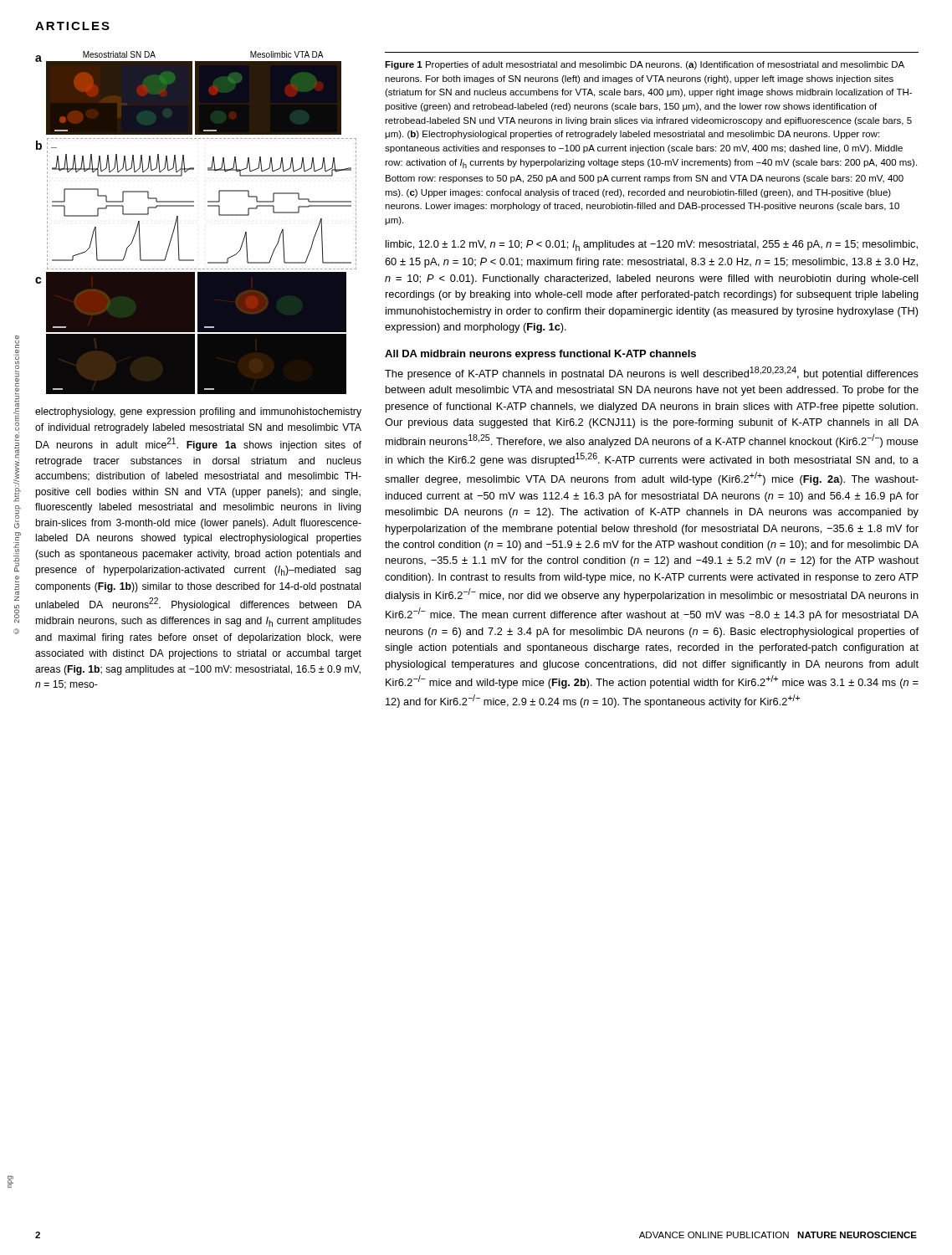Select the region starting "electrophysiology, gene expression profiling"
Screen dimensions: 1255x952
[x=198, y=548]
